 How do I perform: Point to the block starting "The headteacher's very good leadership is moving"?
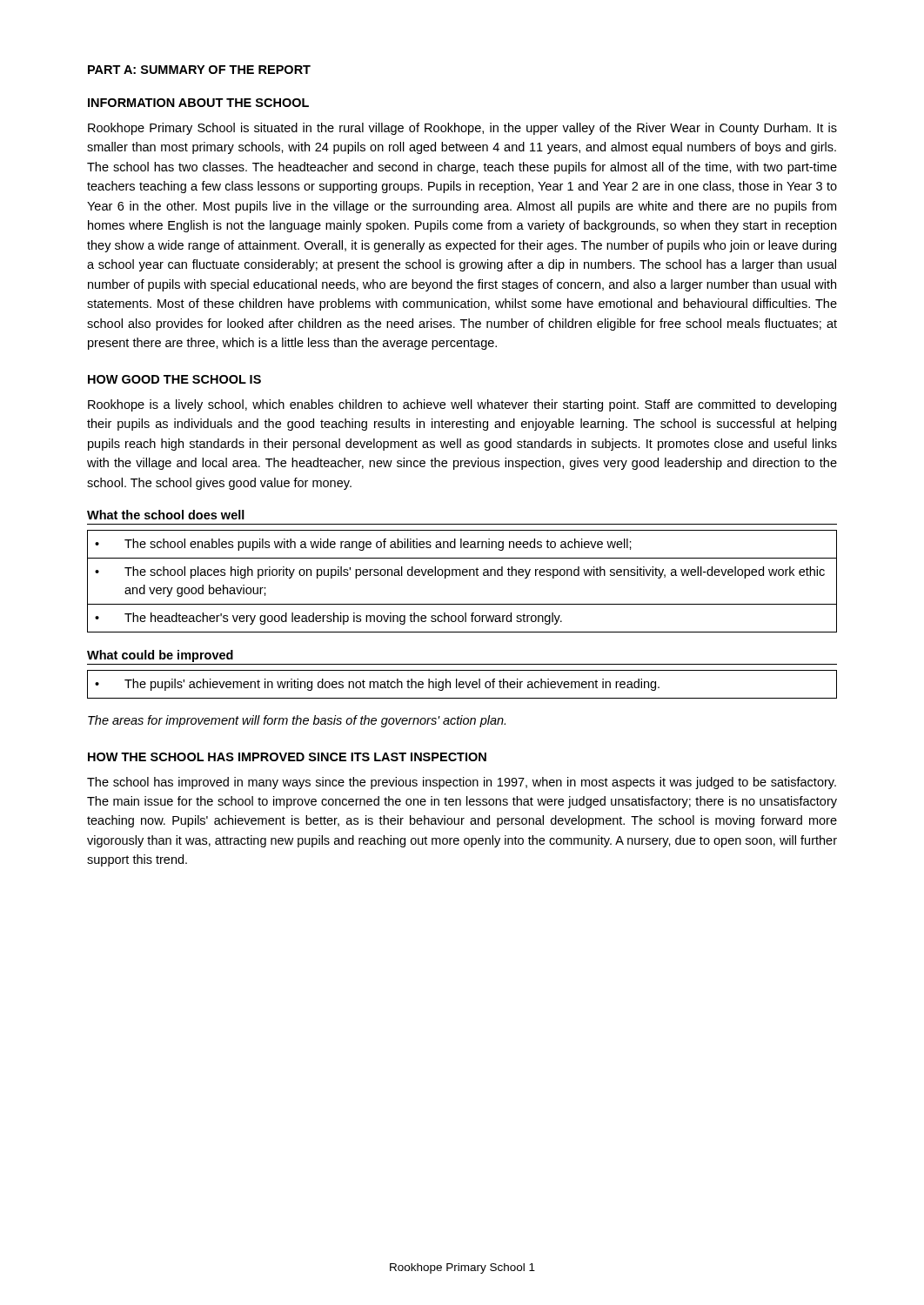coord(344,618)
